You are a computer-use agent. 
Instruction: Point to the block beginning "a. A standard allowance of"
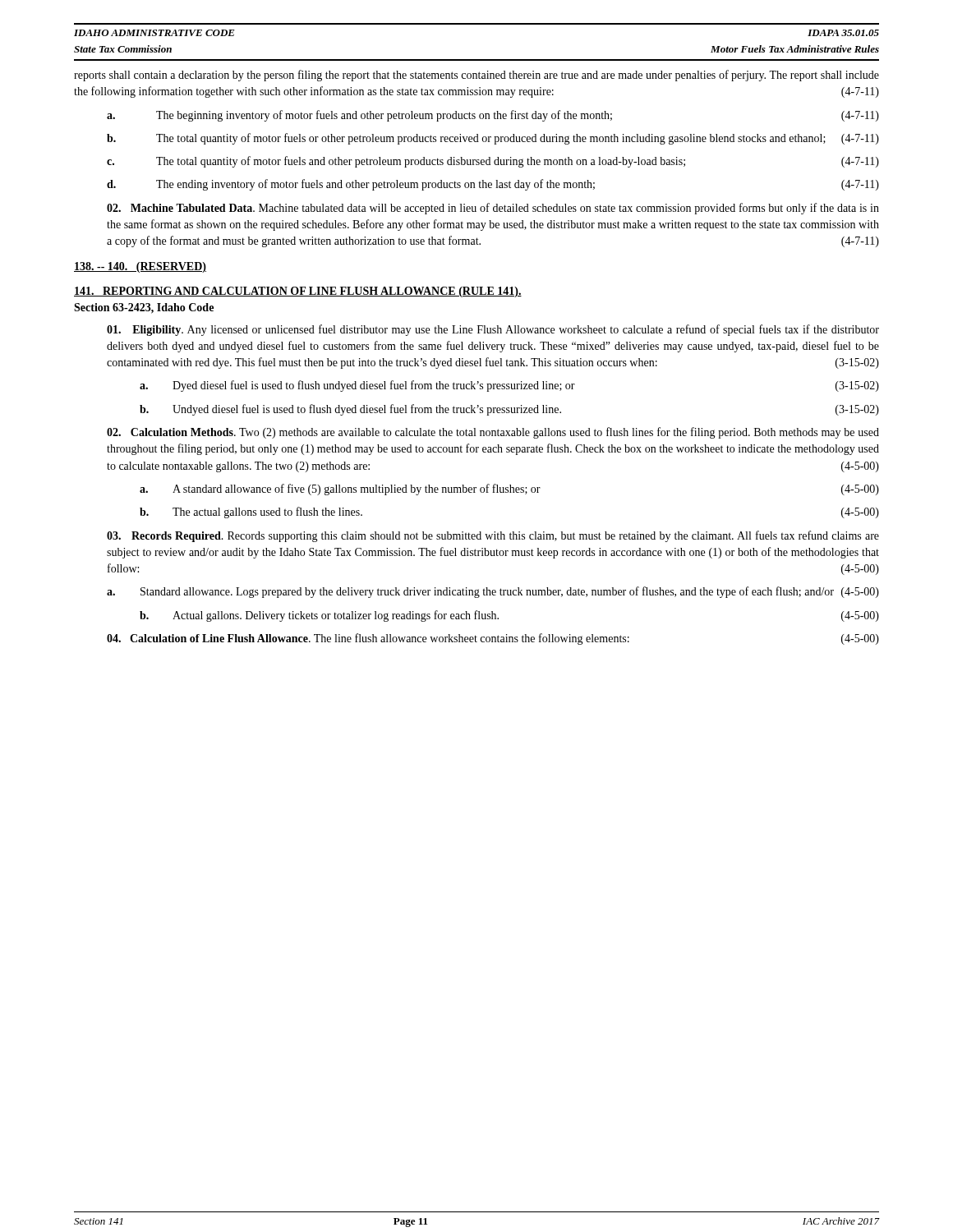[x=476, y=490]
